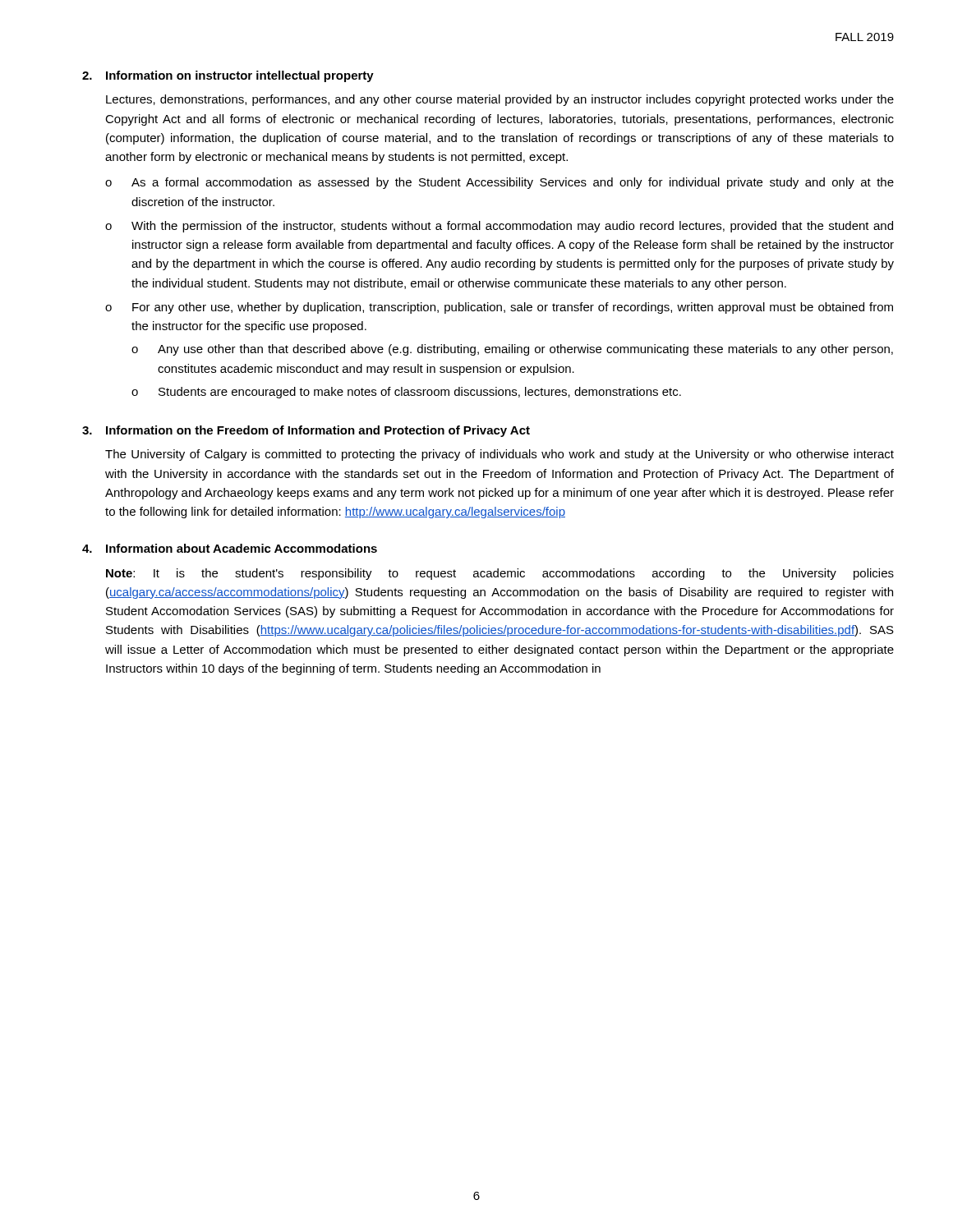
Task: Select the region starting "o With the permission of the instructor, students"
Action: [x=499, y=254]
